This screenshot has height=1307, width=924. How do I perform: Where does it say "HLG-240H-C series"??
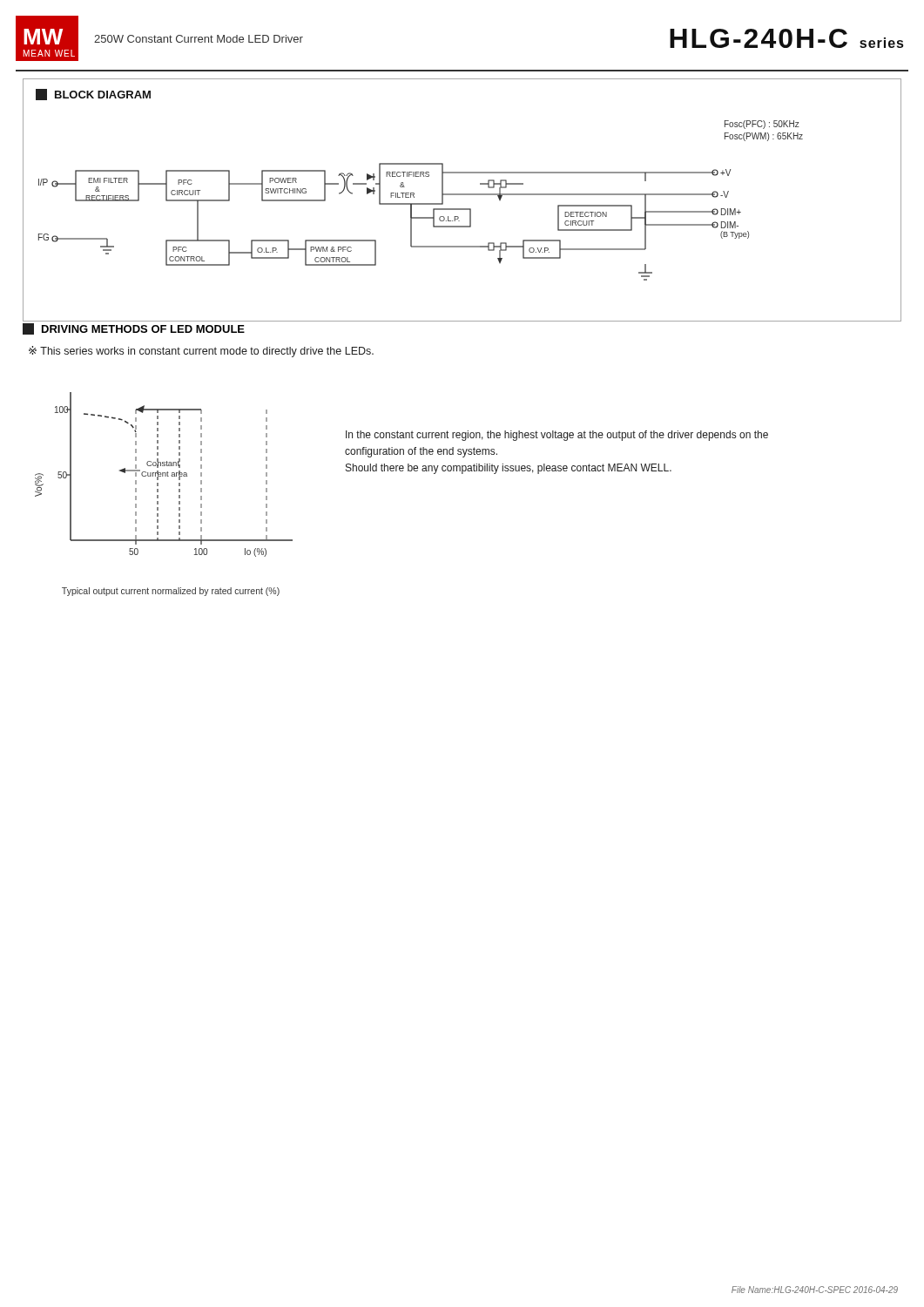pyautogui.click(x=787, y=38)
